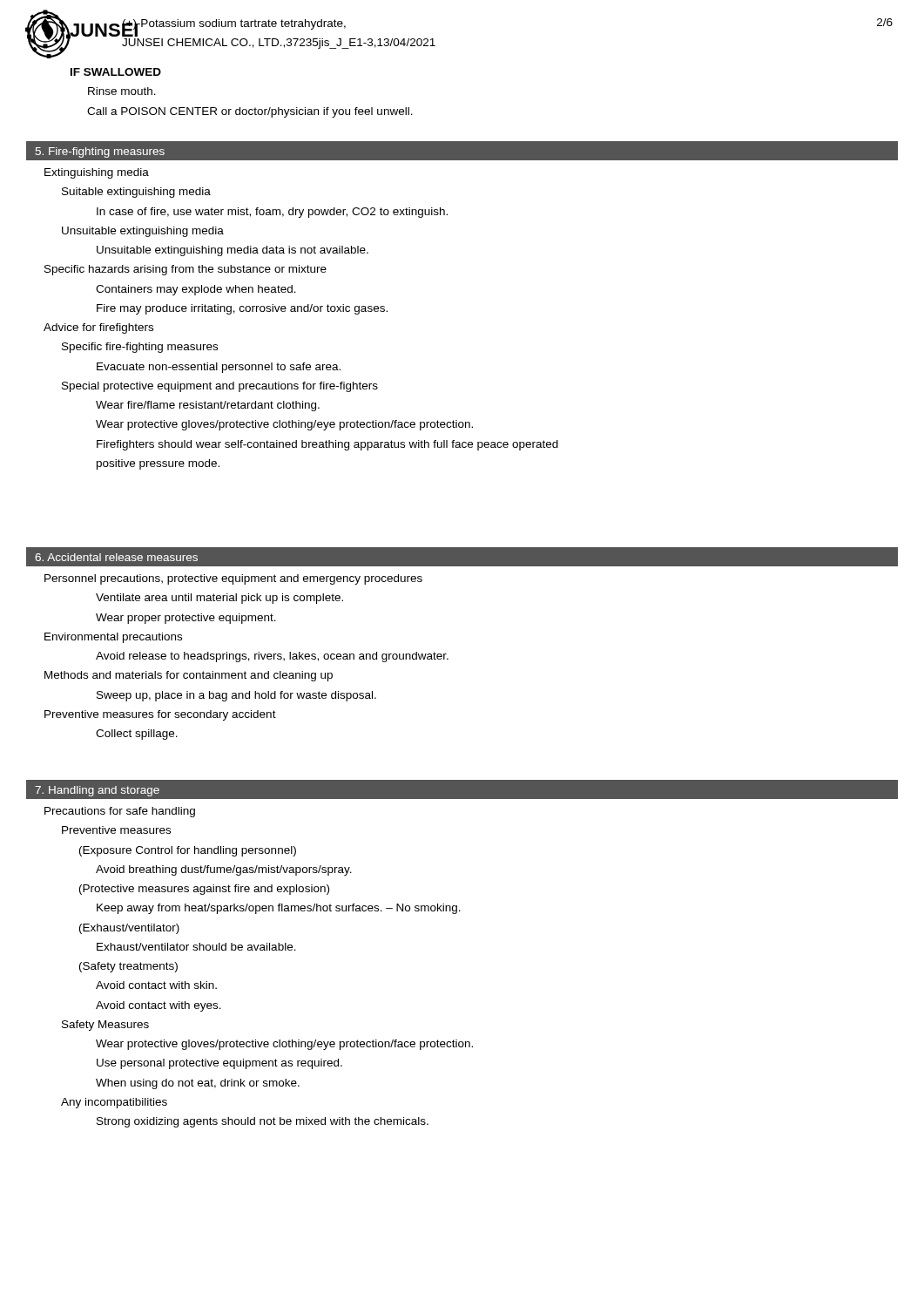This screenshot has width=924, height=1307.
Task: Click on the text block containing "Precautions for safe handling Preventive"
Action: [120, 812]
